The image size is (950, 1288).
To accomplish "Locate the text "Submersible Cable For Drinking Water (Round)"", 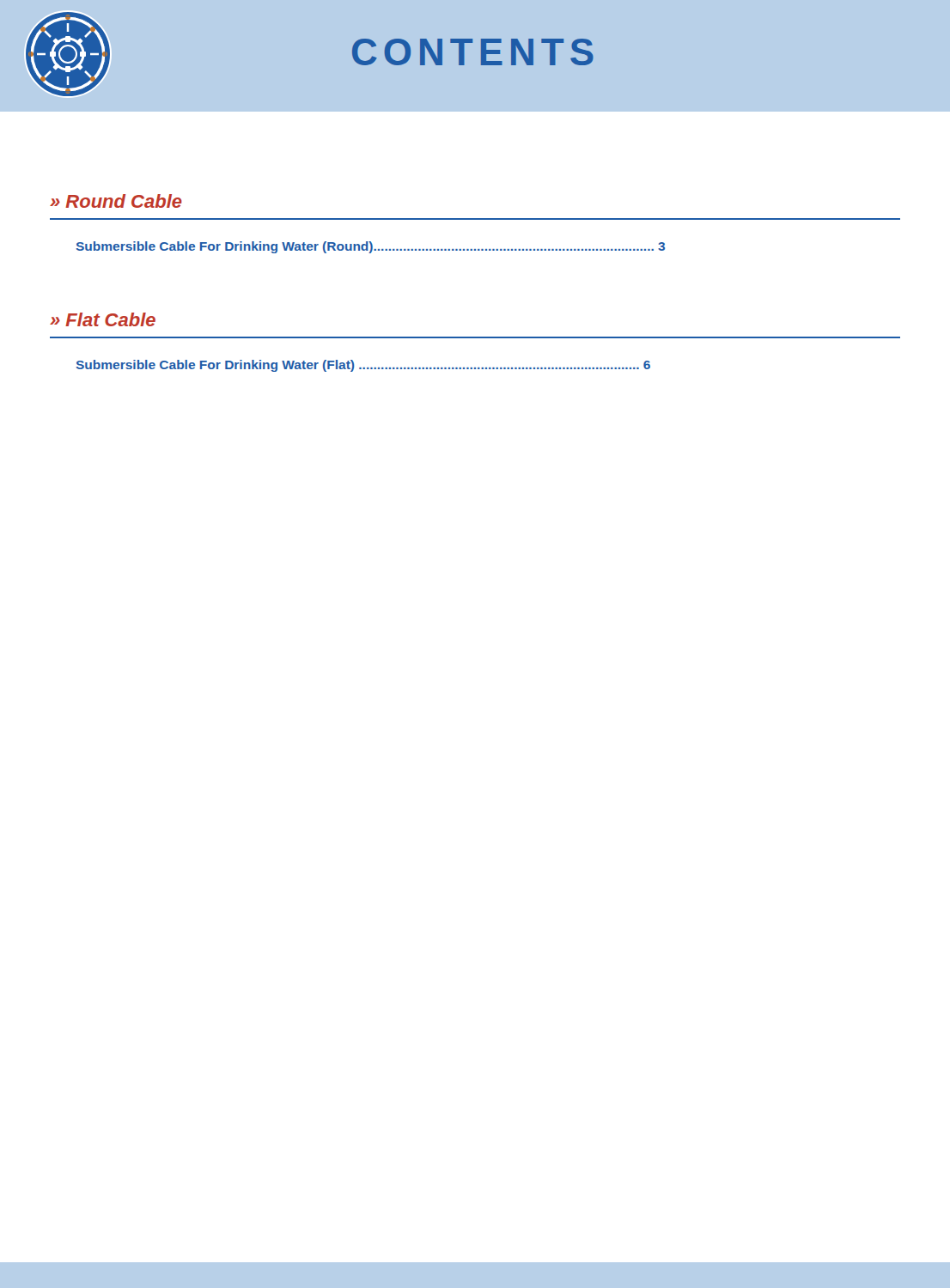I will [x=371, y=246].
